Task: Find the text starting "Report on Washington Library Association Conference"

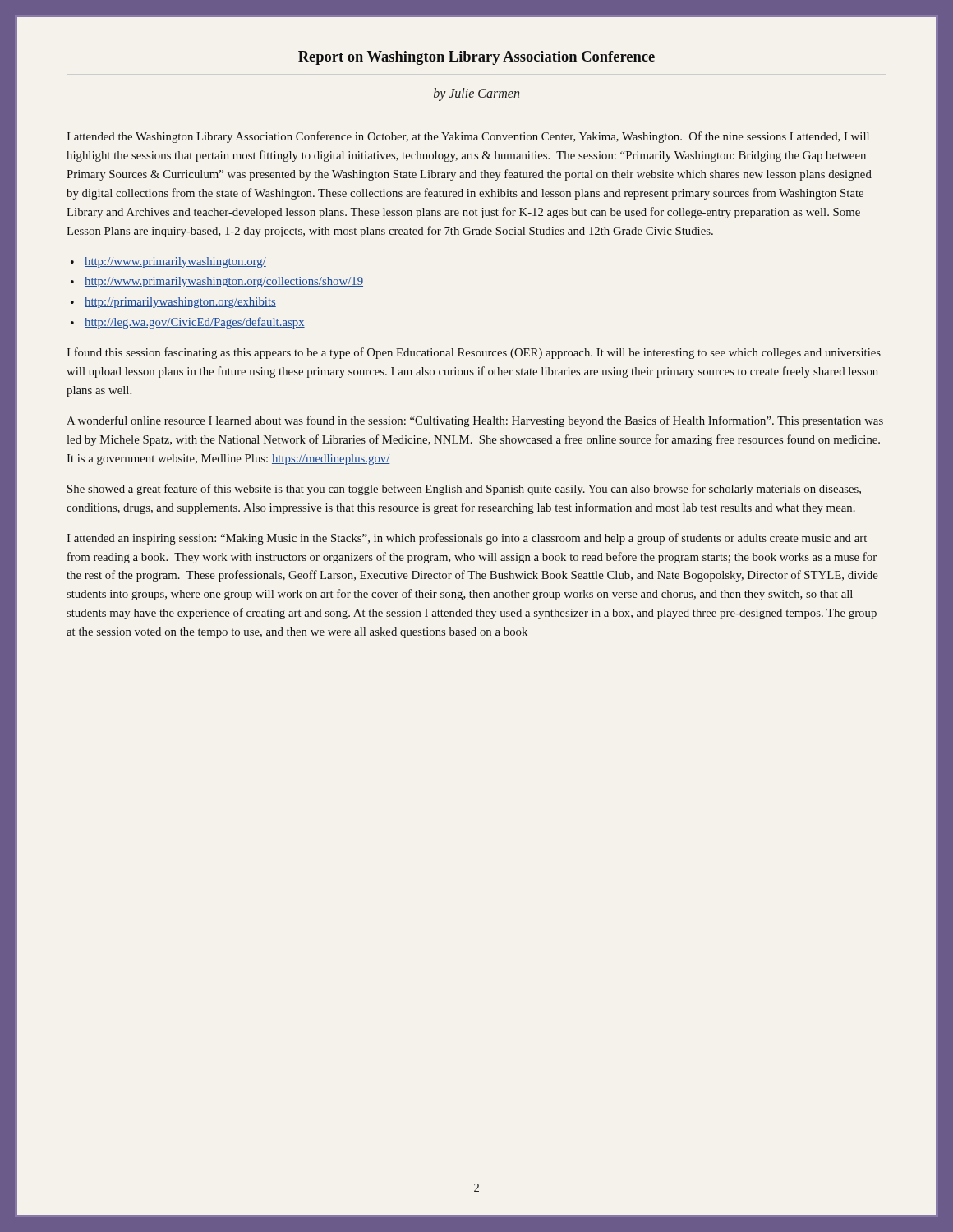Action: pyautogui.click(x=476, y=57)
